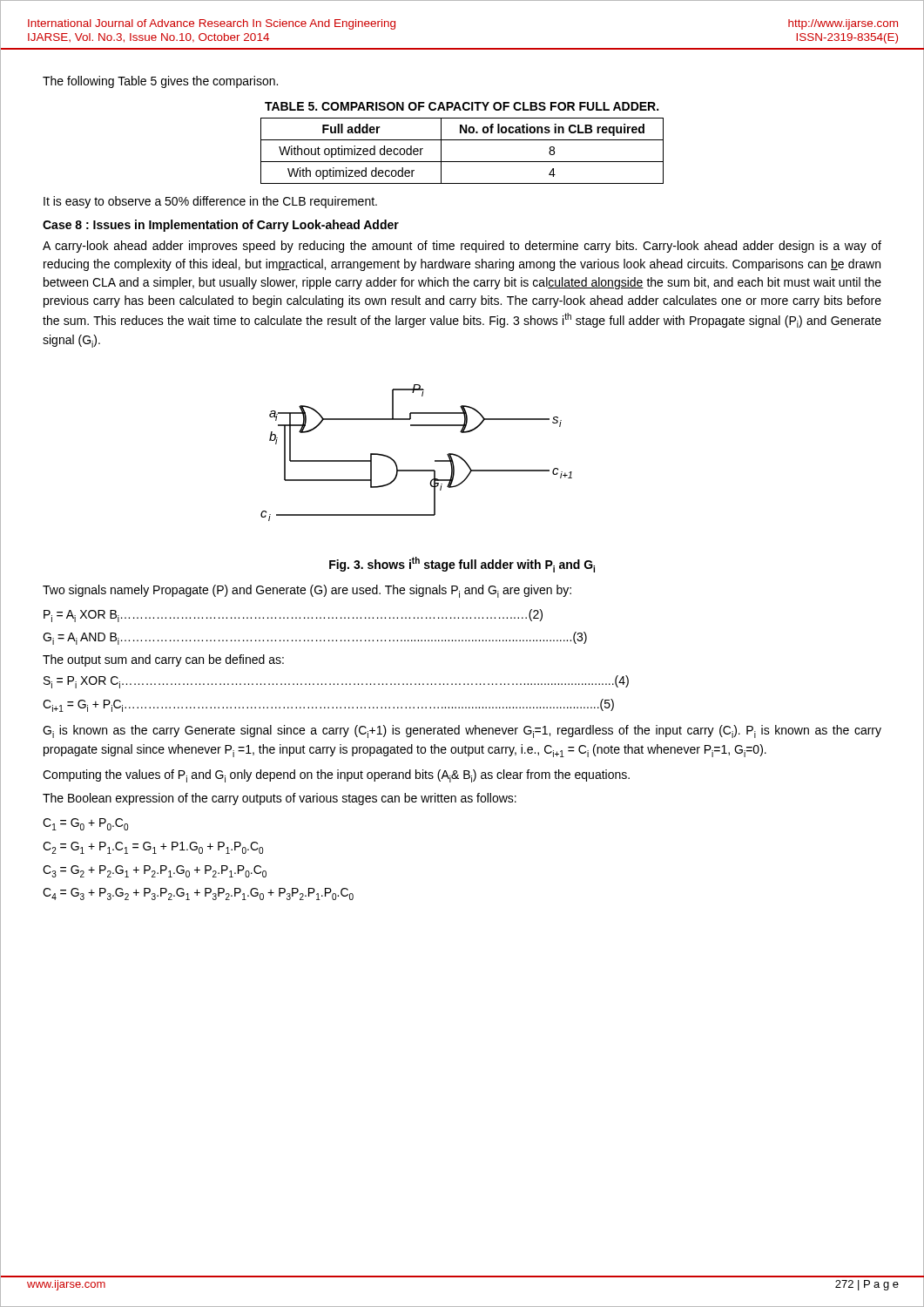Click on the passage starting "Si = Pi XOR Ci………………………………………………………………………………………...........................(4)"
Image resolution: width=924 pixels, height=1307 pixels.
[336, 682]
